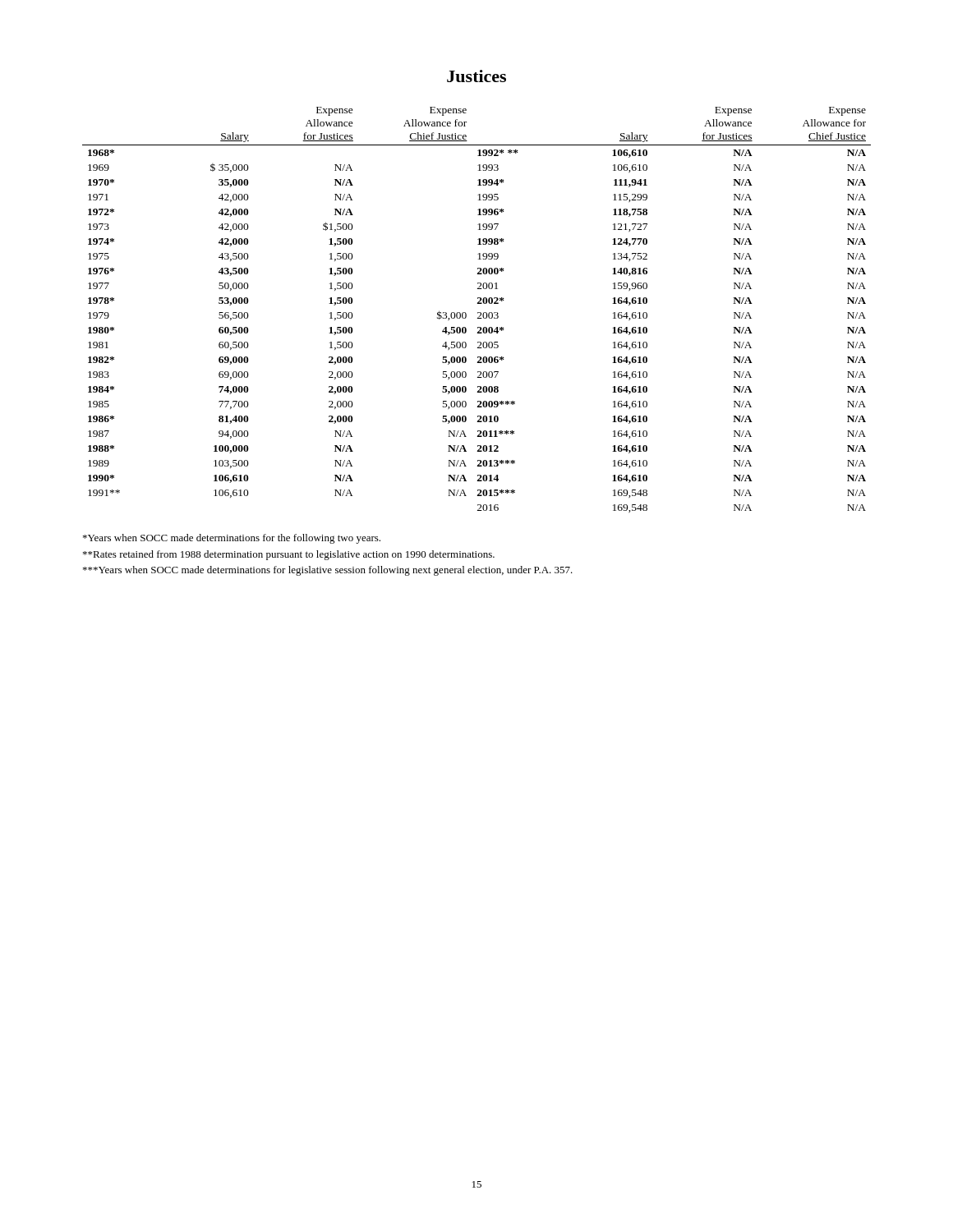Find the block on this page that starts "Rates retained from 1988"
Image resolution: width=953 pixels, height=1232 pixels.
coord(289,554)
